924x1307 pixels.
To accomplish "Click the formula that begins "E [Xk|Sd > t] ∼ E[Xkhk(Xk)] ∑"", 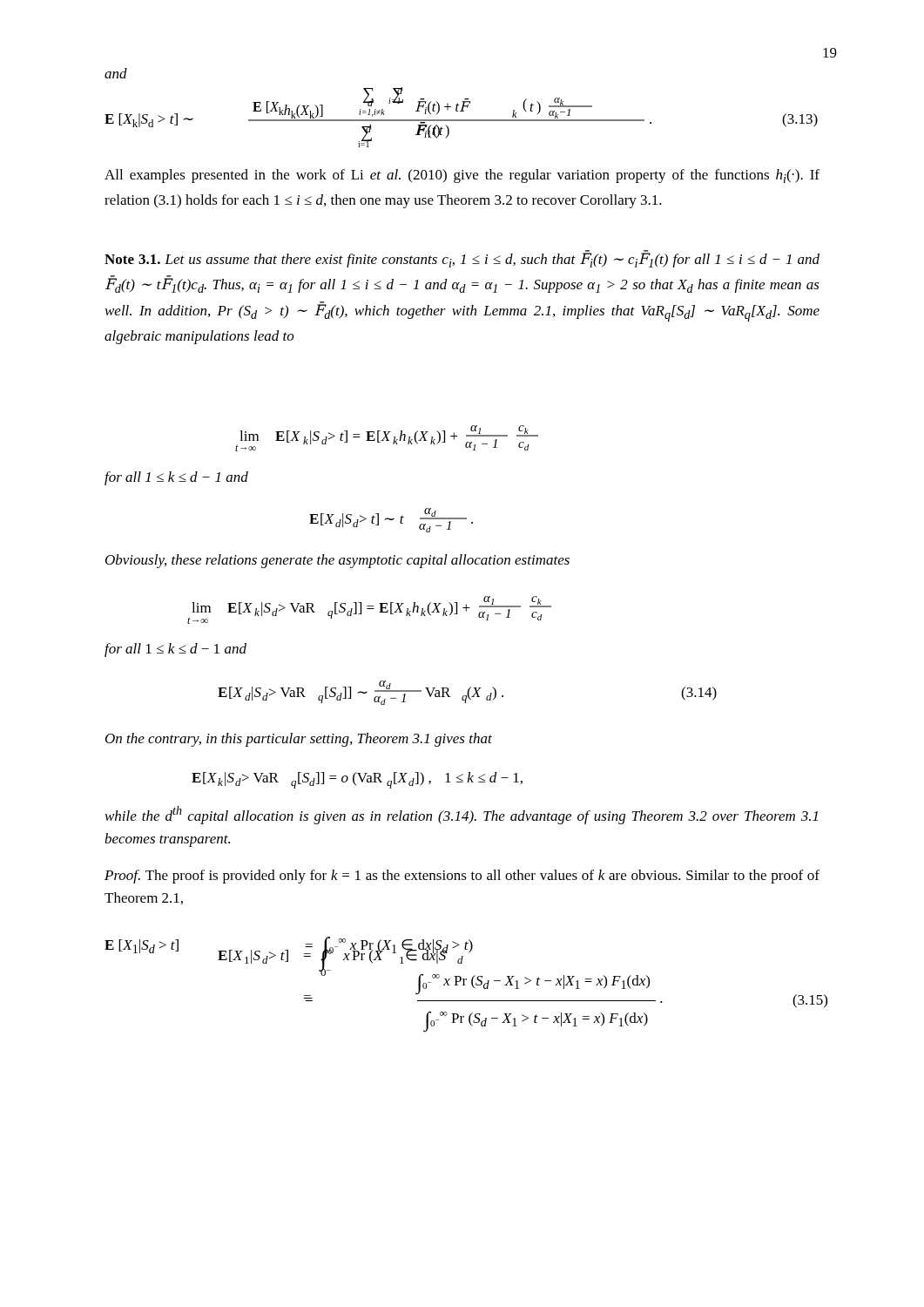I will point(471,122).
